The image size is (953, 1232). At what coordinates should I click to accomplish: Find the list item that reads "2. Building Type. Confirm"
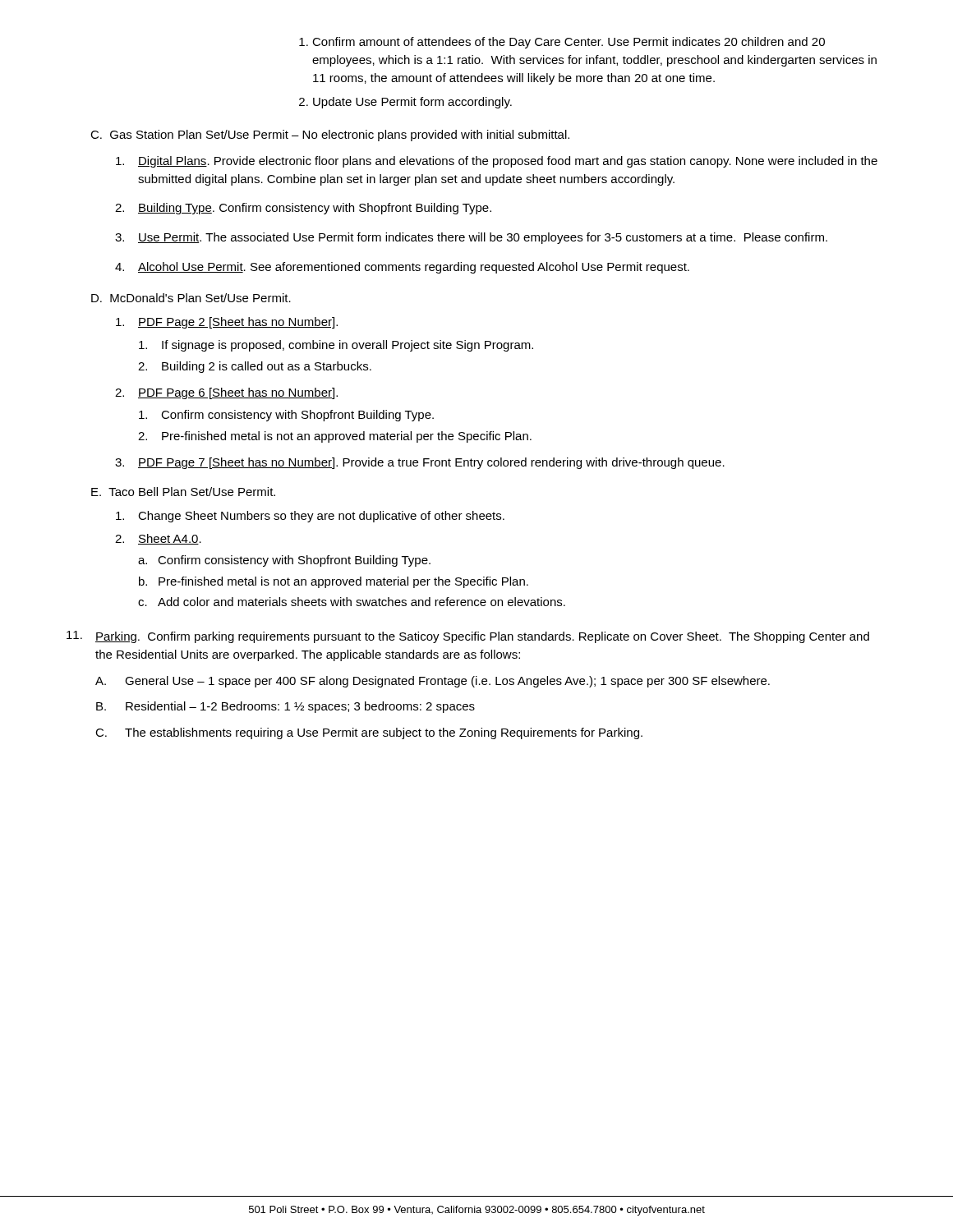pos(304,208)
